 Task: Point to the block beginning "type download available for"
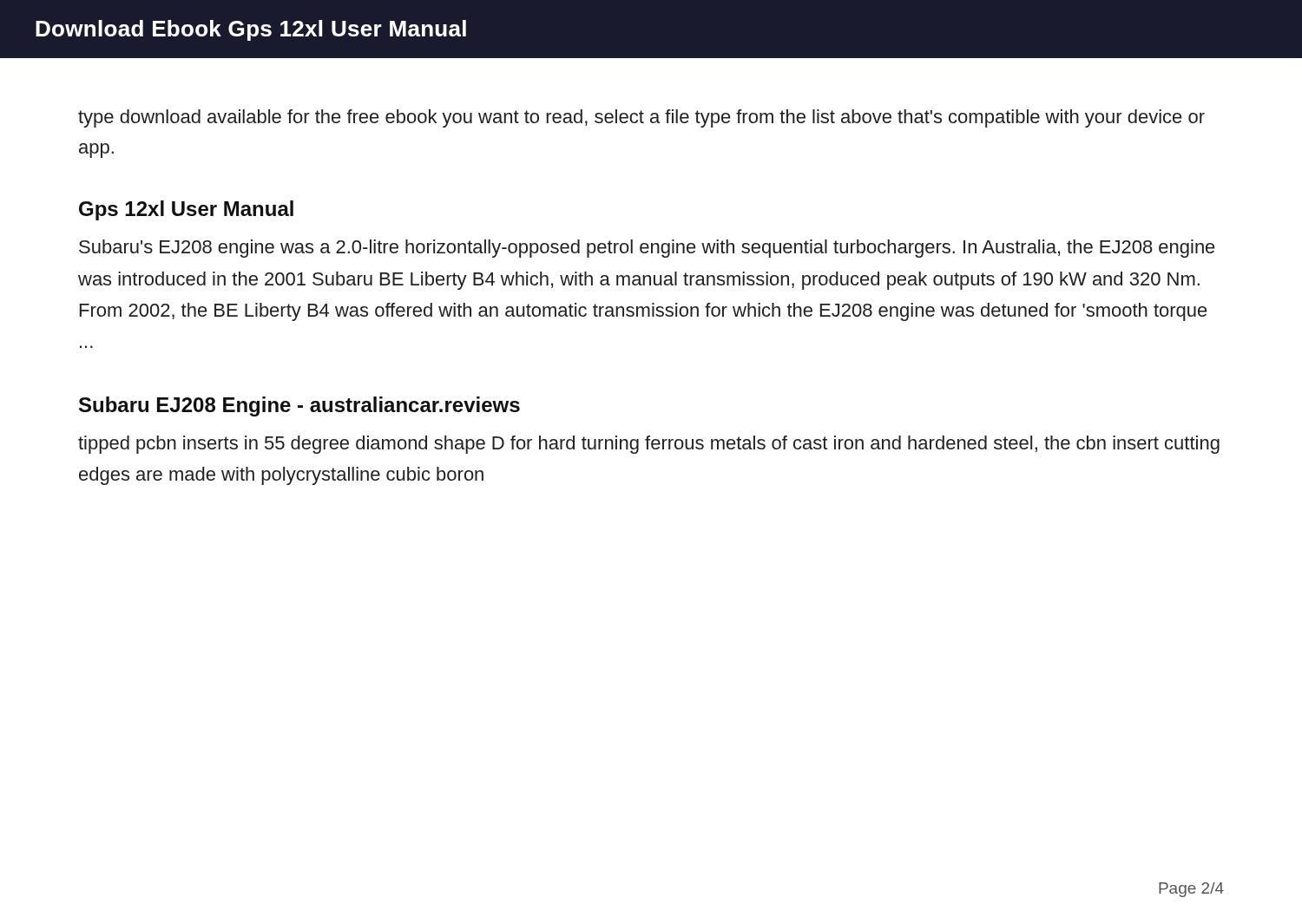(x=641, y=132)
